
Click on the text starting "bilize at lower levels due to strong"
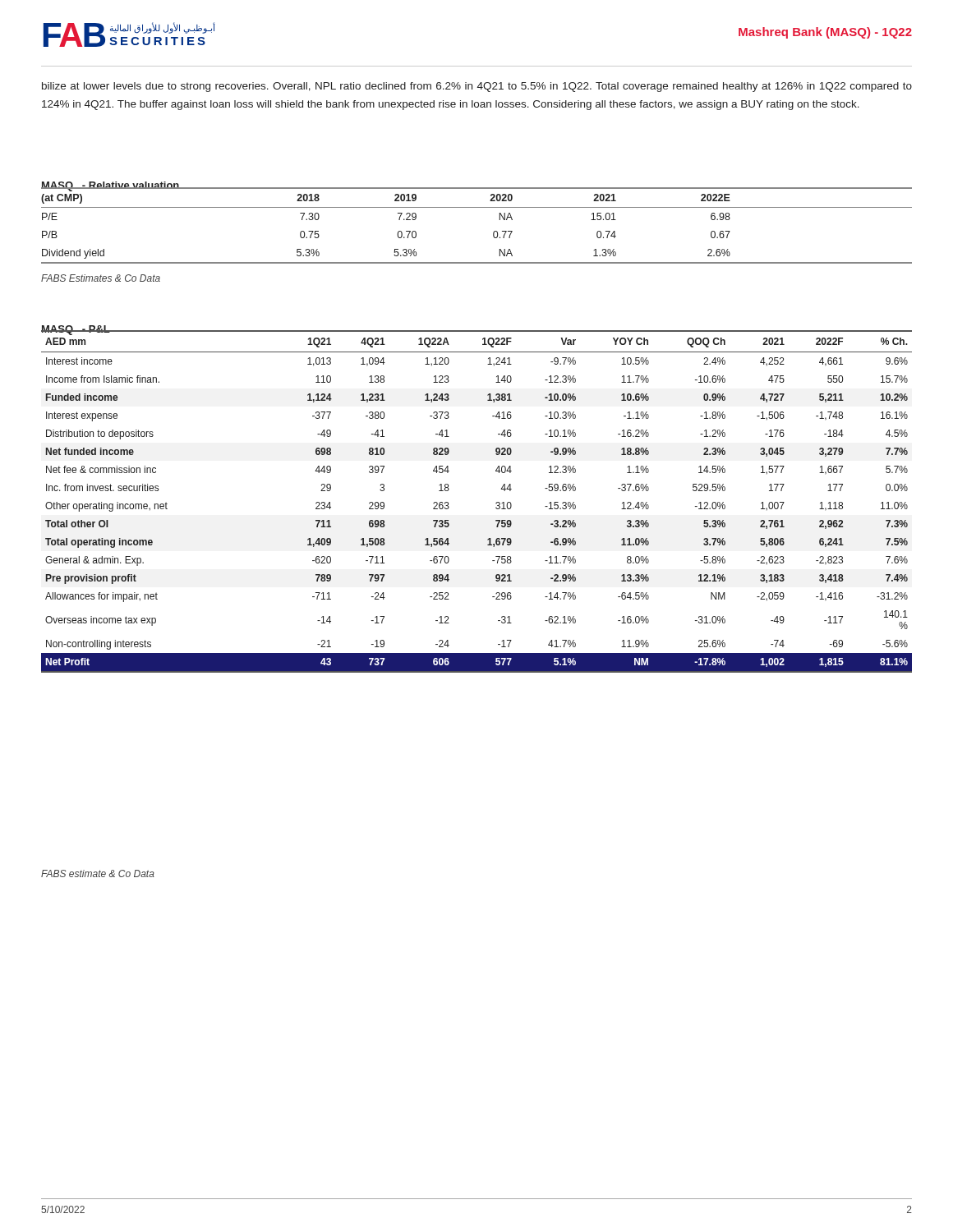pyautogui.click(x=476, y=95)
